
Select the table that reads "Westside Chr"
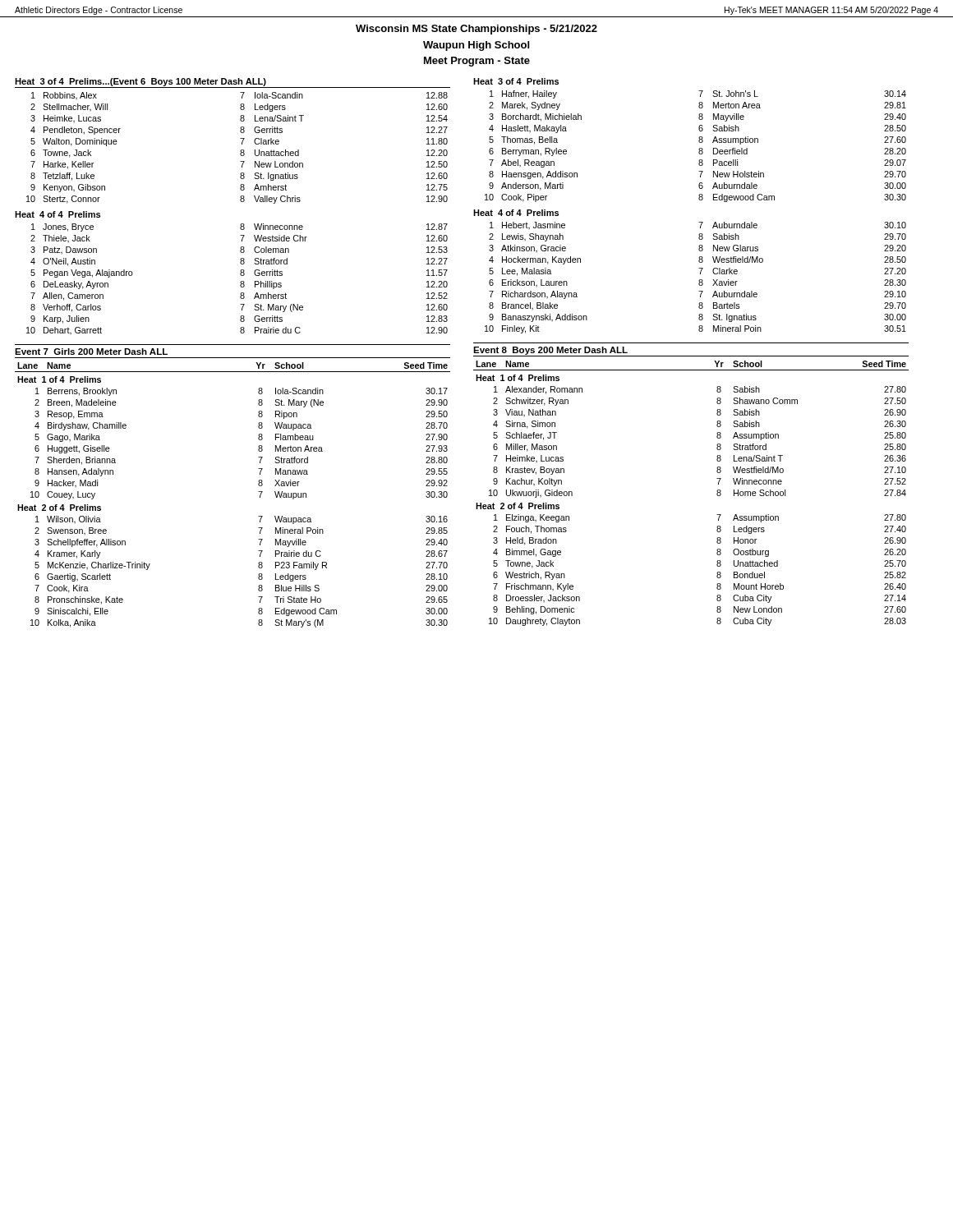[232, 278]
